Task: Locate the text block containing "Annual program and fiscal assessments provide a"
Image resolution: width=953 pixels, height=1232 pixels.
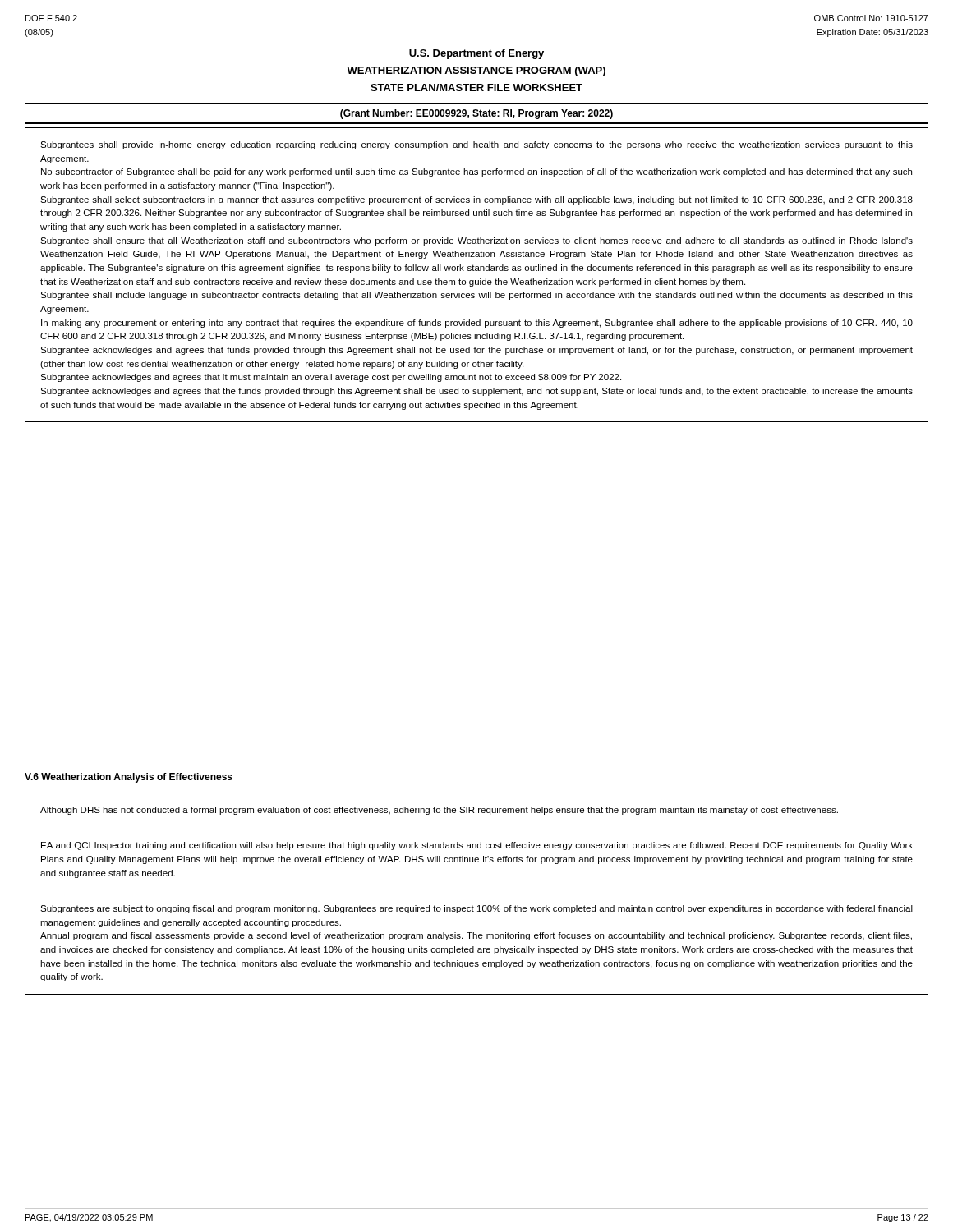Action: pos(476,957)
